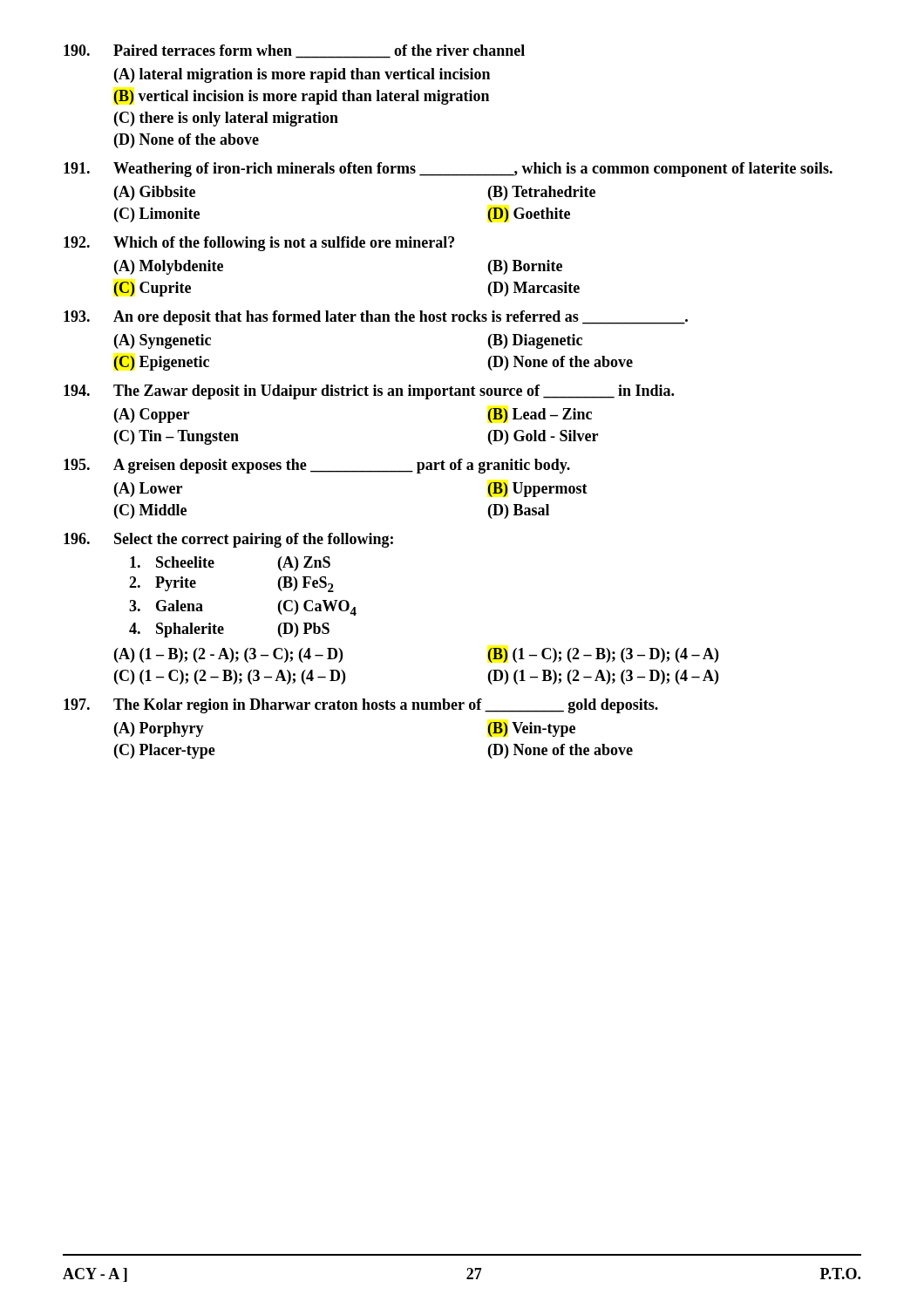
Task: Point to the passage starting "191. Weathering of iron-rich minerals often"
Action: (531, 170)
